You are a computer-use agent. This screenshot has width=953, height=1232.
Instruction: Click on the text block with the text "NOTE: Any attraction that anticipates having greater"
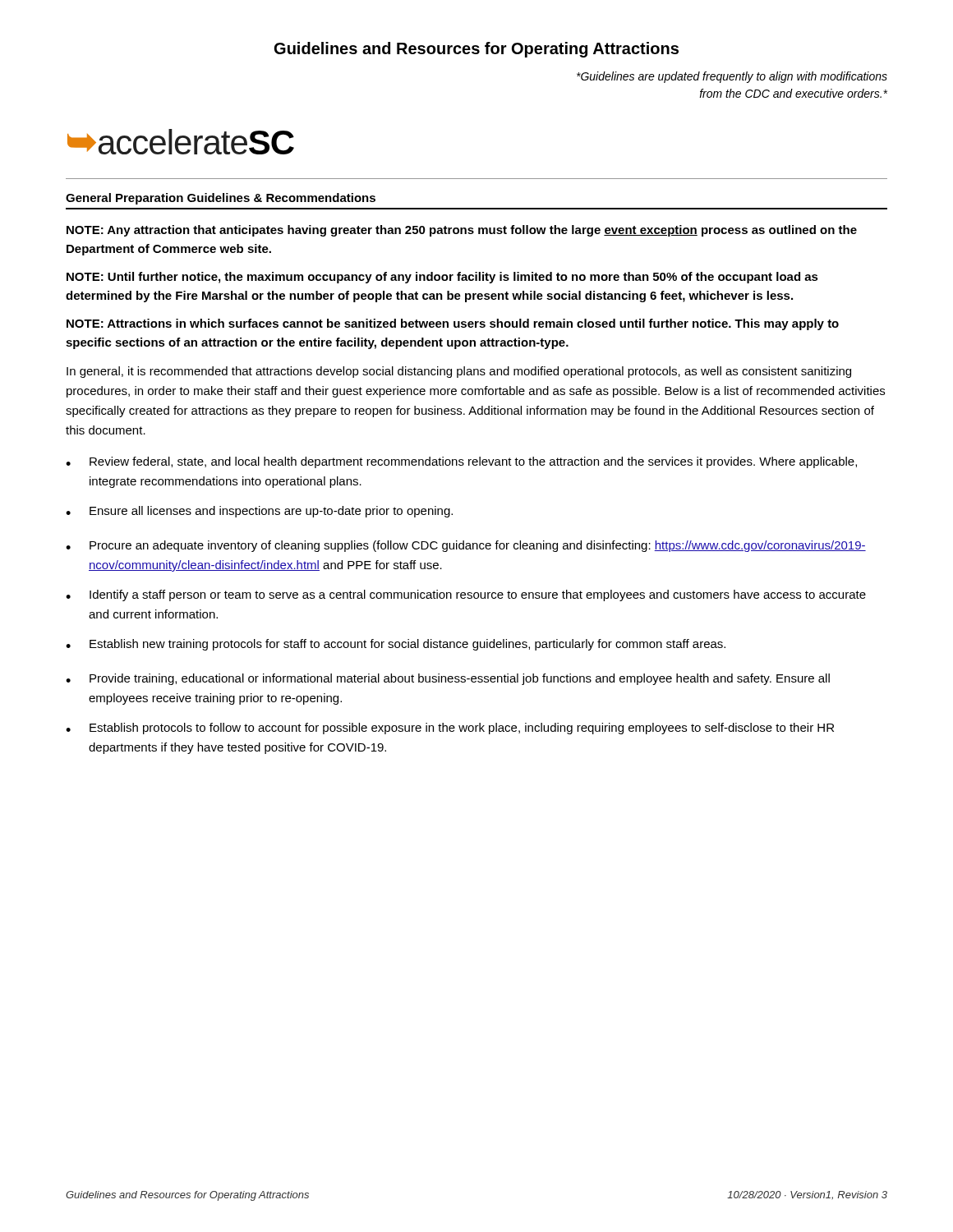(x=461, y=239)
